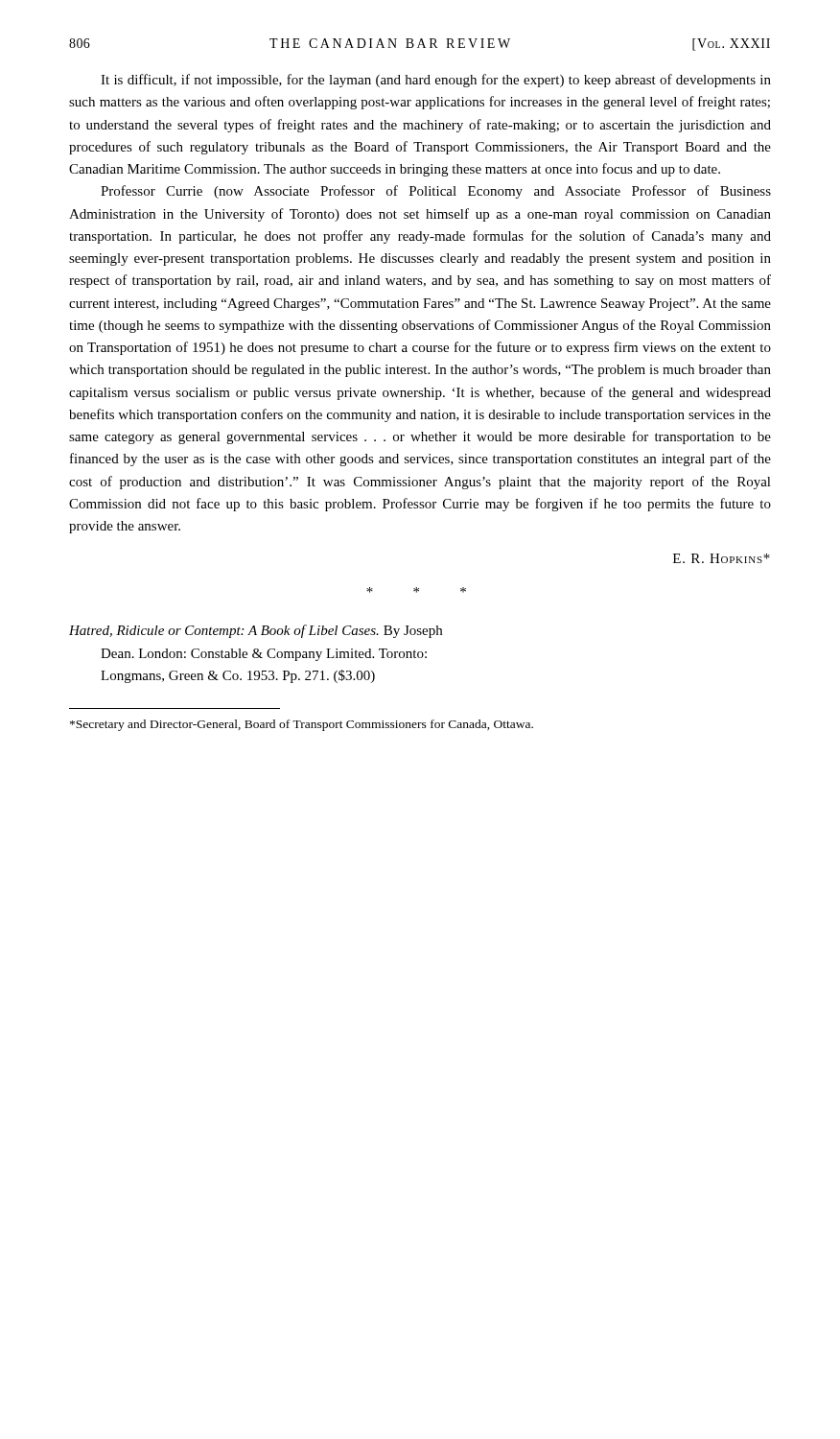The image size is (840, 1439).
Task: Locate the block of text that opens with "Hatred, Ridicule or Contempt: A Book of"
Action: click(x=420, y=653)
